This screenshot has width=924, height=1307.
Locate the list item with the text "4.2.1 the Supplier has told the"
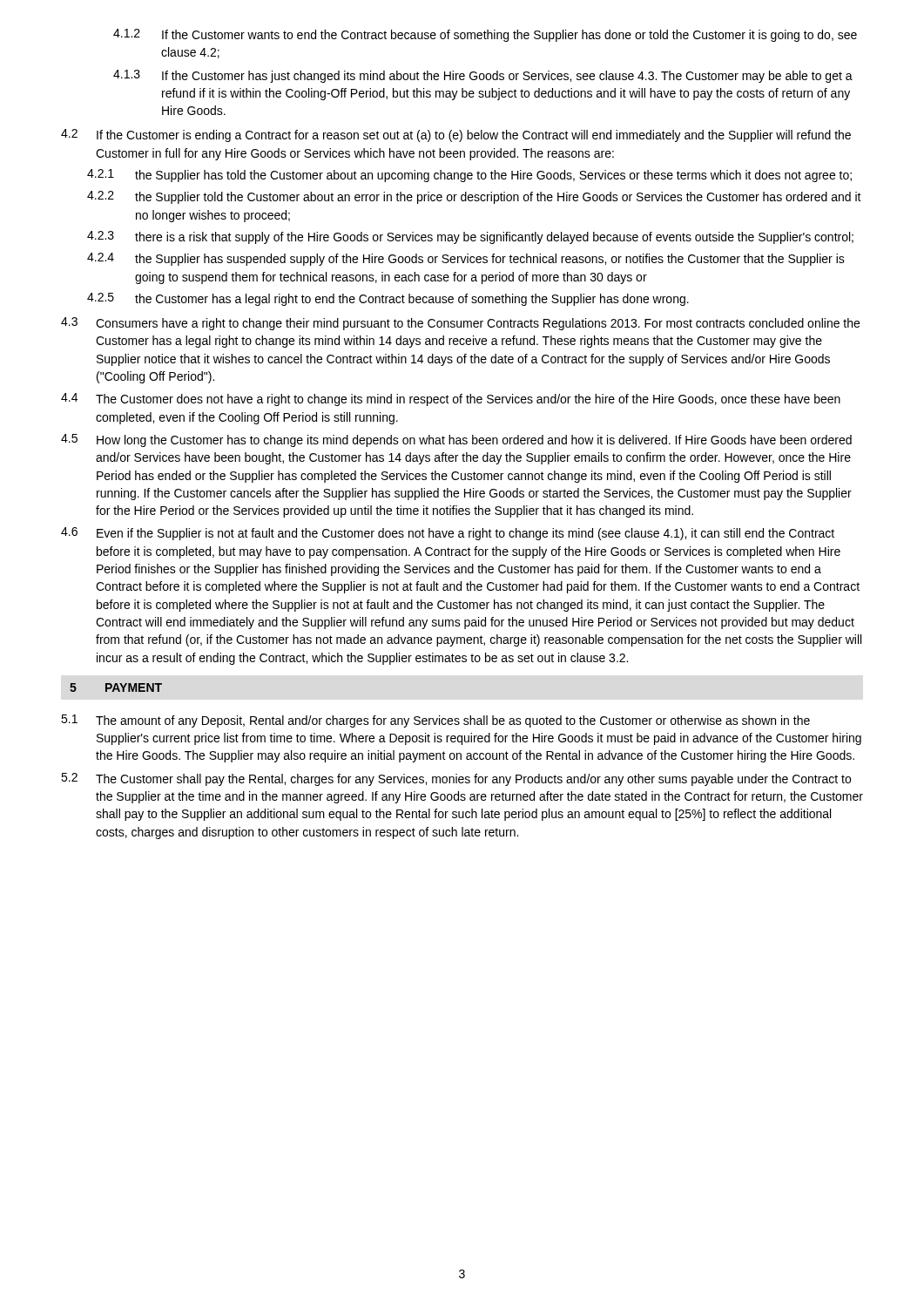point(475,175)
